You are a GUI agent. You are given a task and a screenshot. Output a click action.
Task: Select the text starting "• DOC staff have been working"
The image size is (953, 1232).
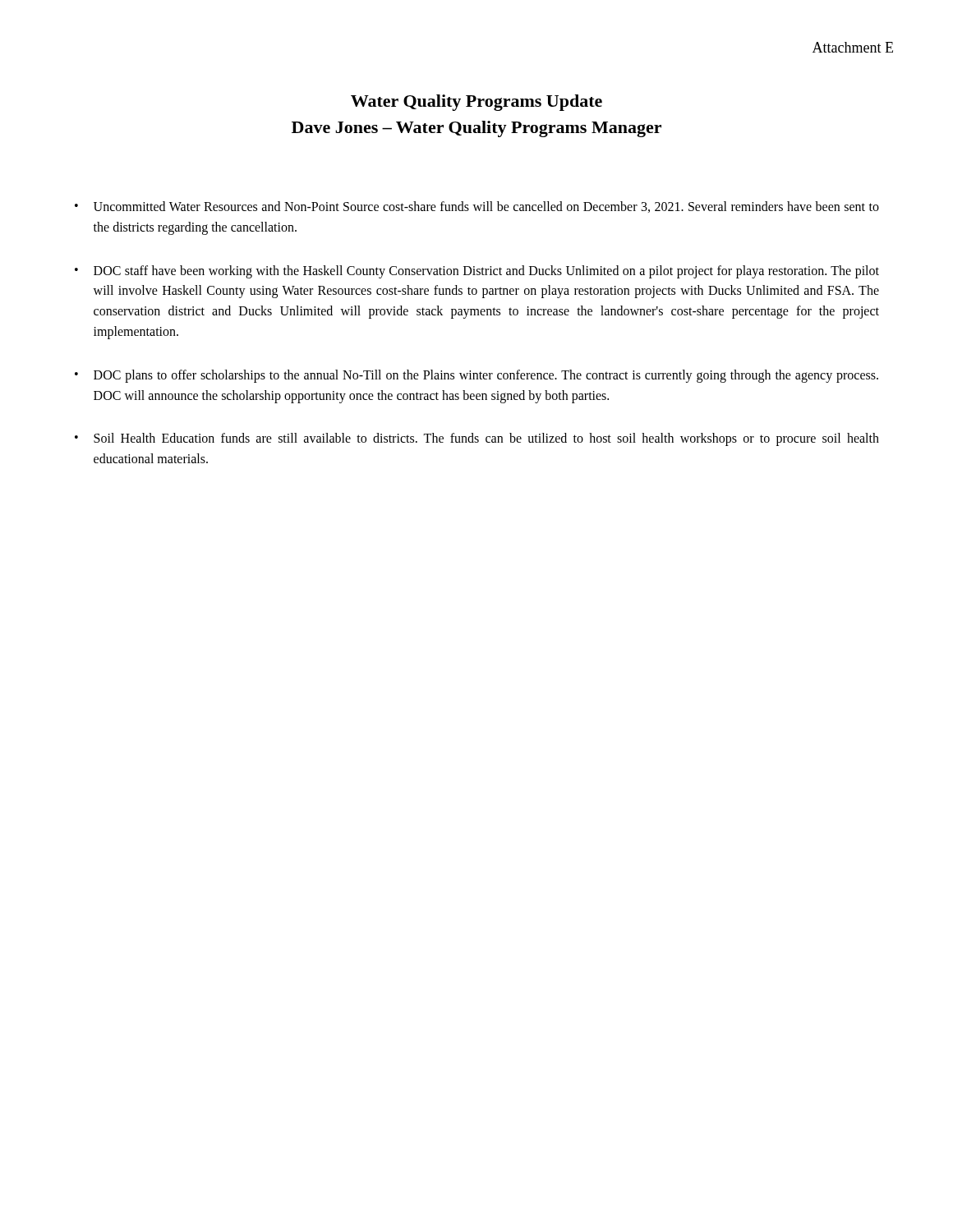tap(476, 302)
